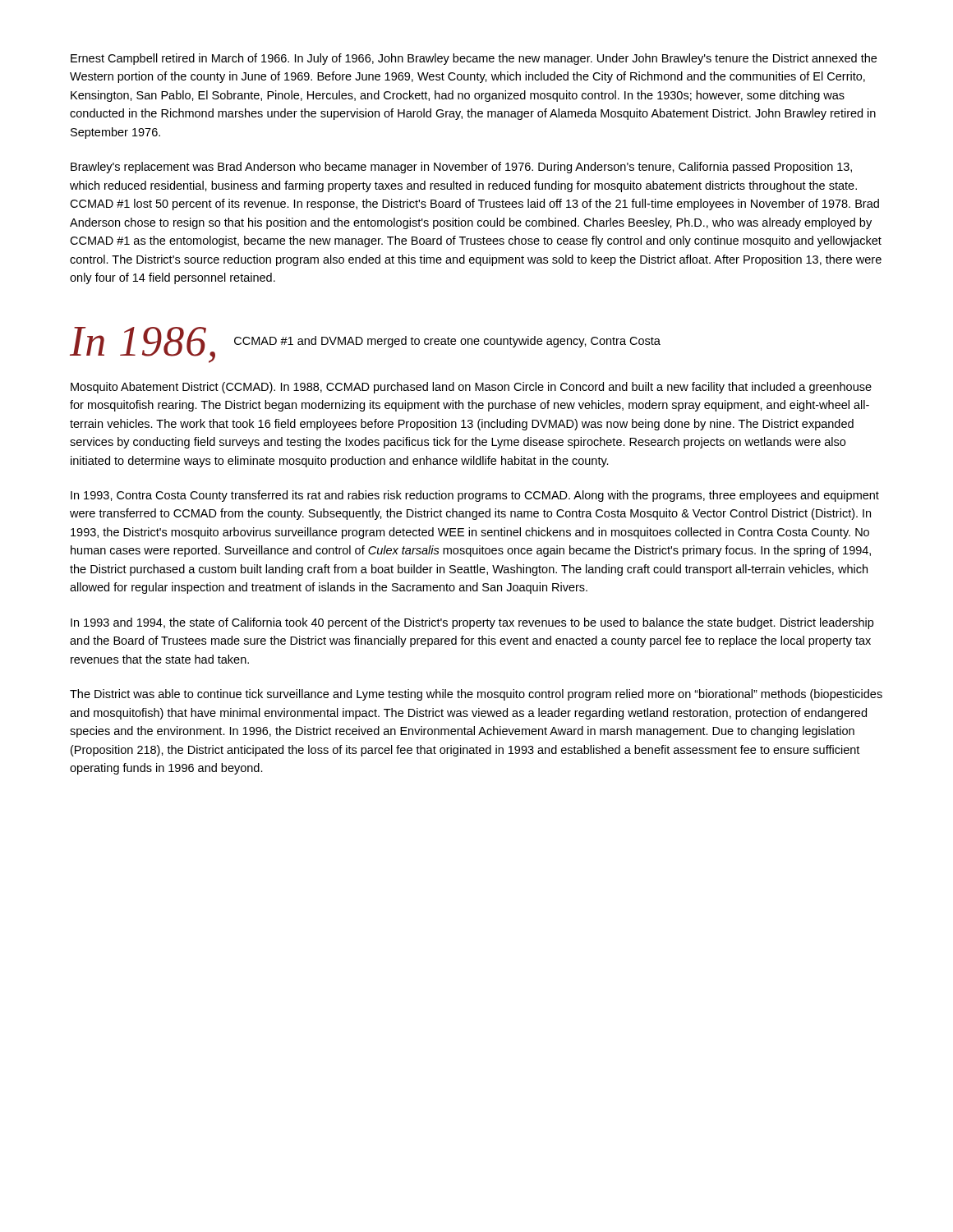Locate the text block containing "The District was"
The height and width of the screenshot is (1232, 953).
[x=476, y=731]
